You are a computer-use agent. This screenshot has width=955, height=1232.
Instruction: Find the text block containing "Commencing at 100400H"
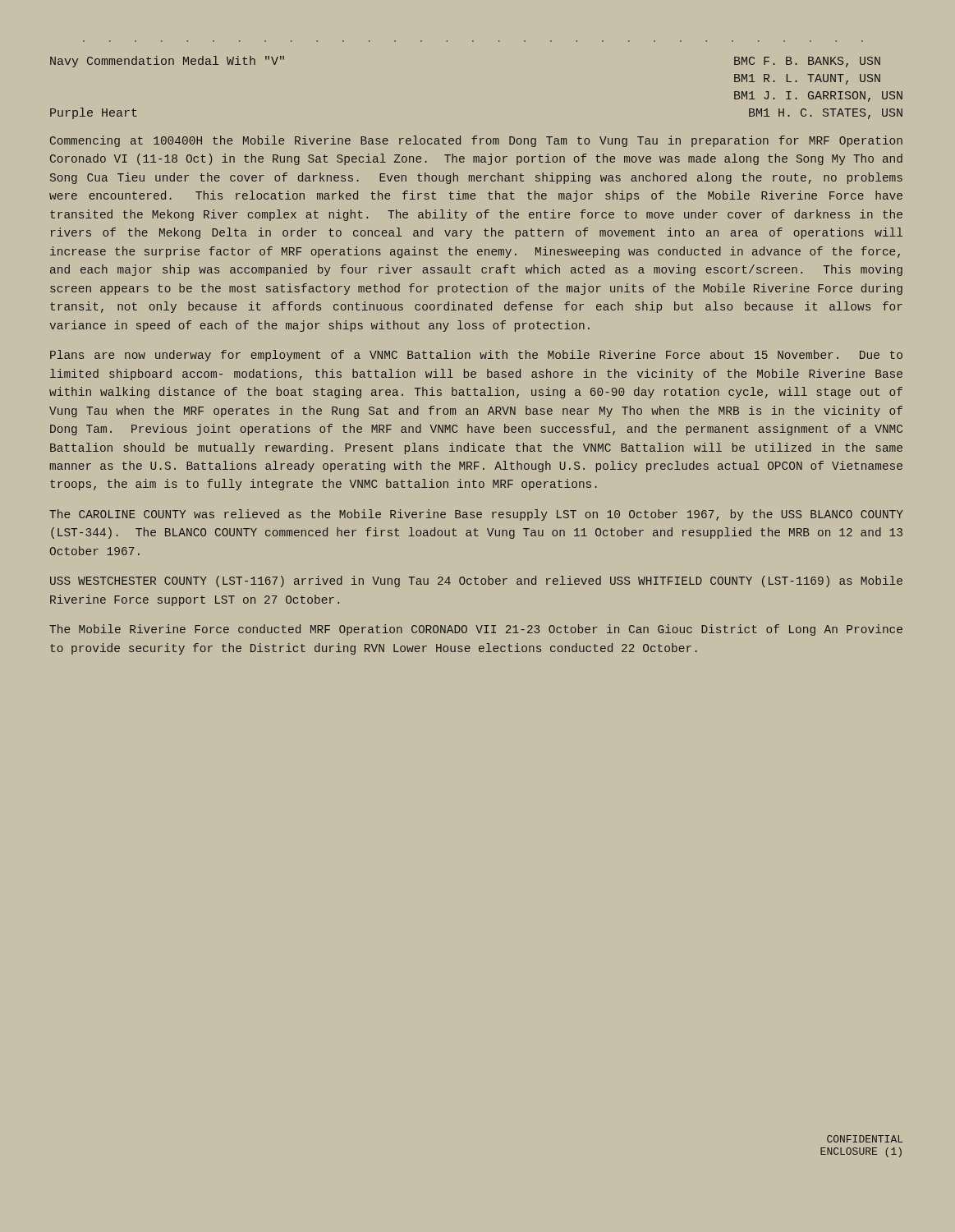click(x=476, y=234)
